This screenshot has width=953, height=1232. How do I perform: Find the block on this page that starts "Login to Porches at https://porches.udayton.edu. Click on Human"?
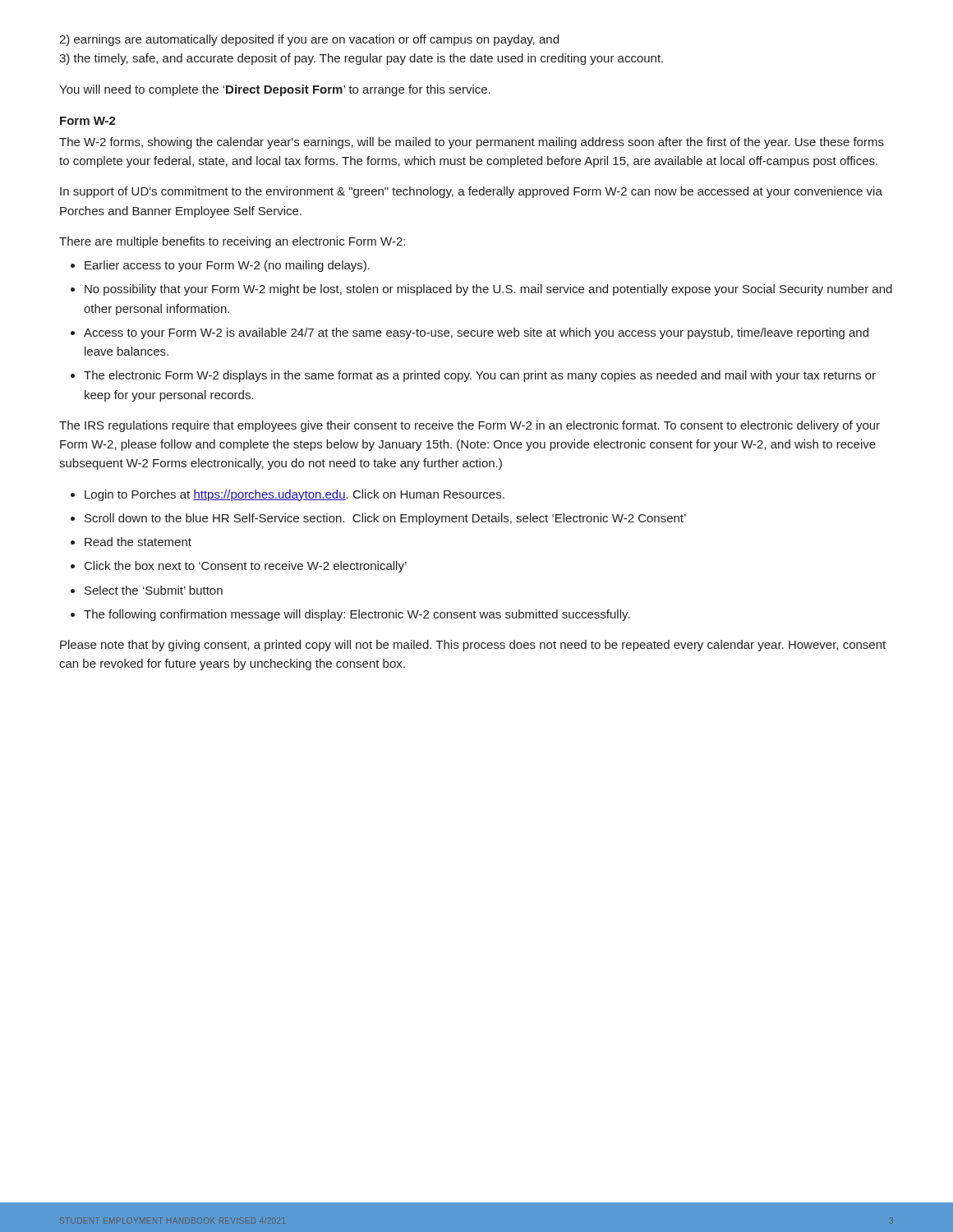click(489, 494)
